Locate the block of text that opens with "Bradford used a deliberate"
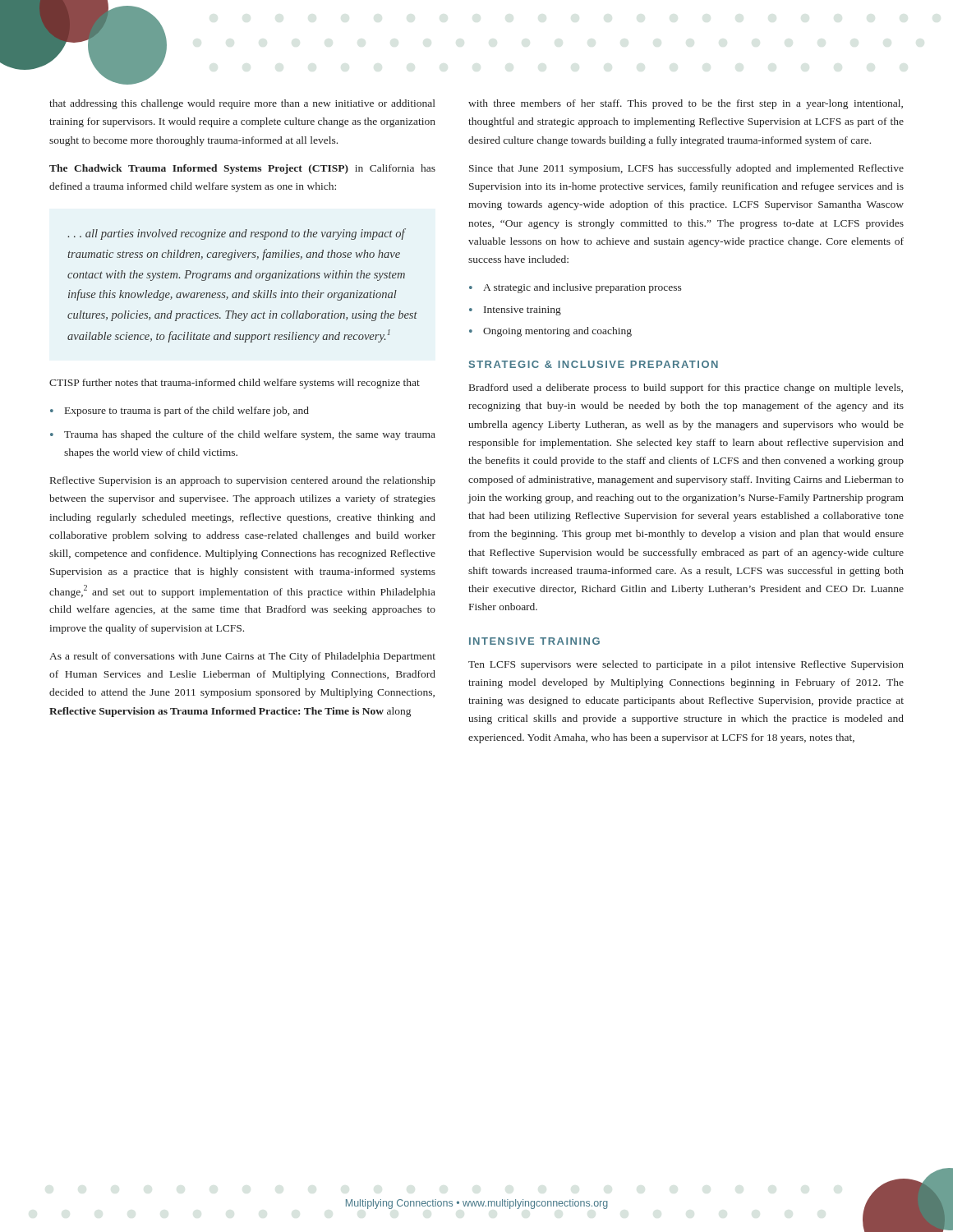Viewport: 953px width, 1232px height. (686, 497)
